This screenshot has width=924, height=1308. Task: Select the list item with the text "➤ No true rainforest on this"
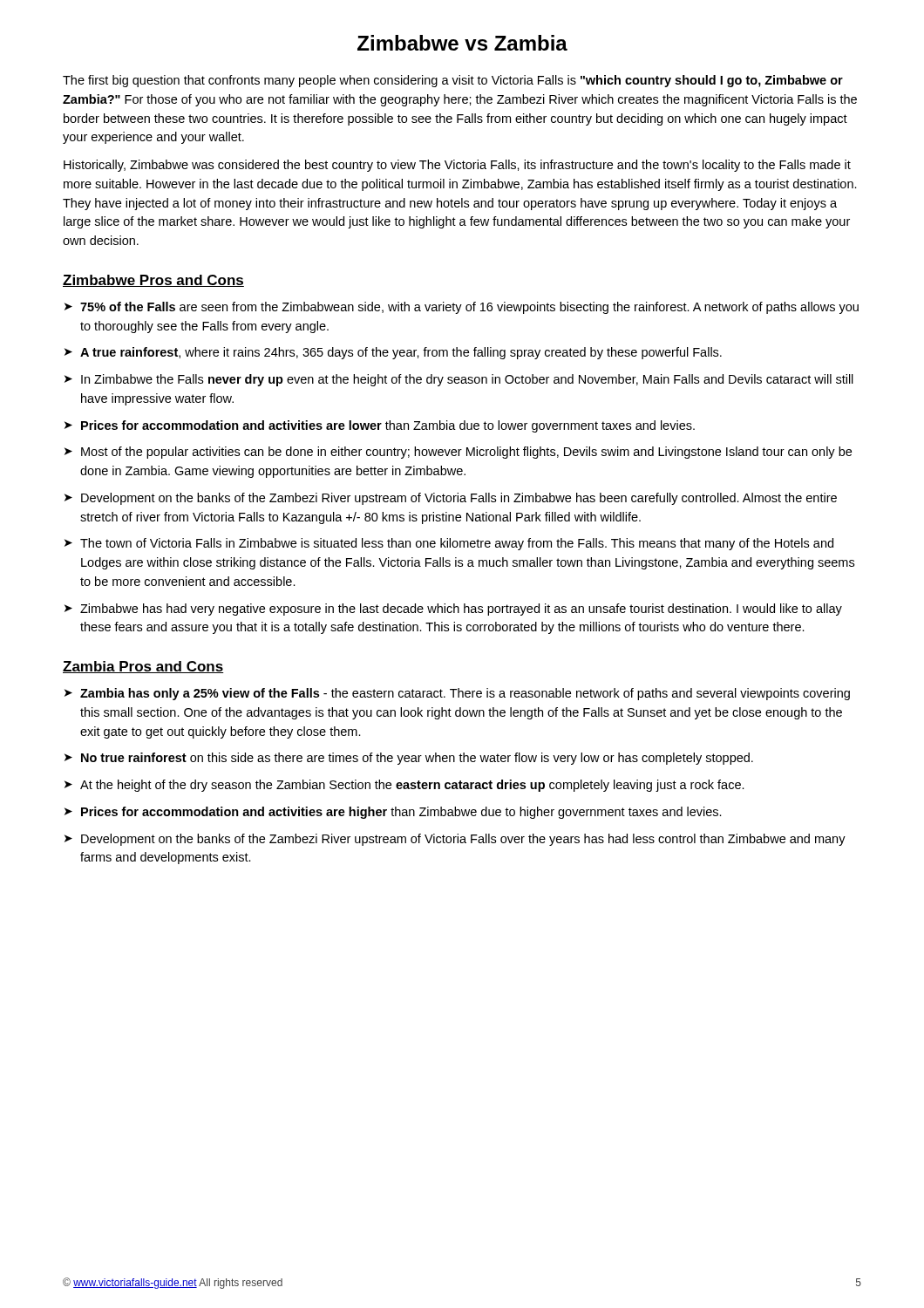coord(462,759)
